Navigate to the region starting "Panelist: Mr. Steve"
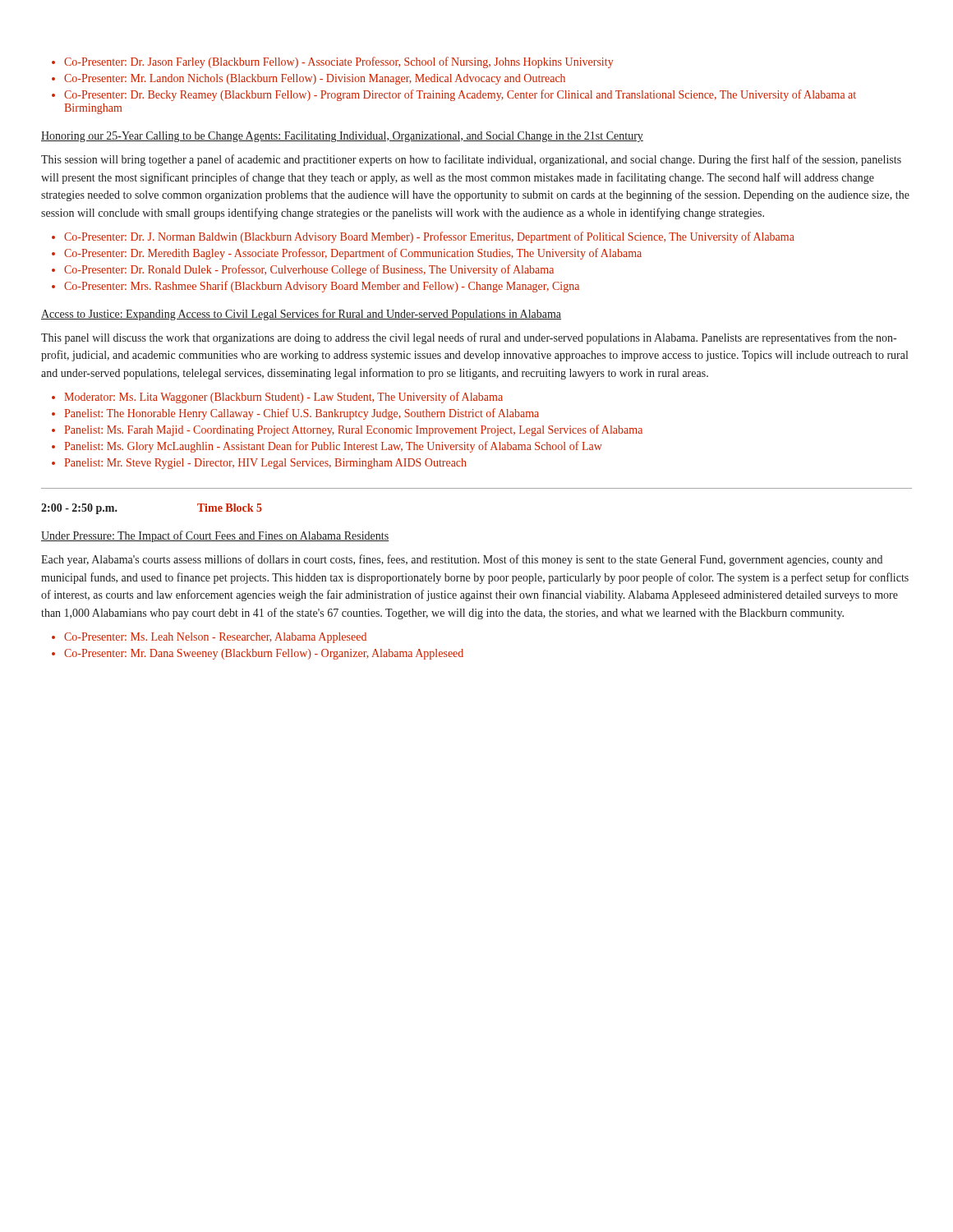The image size is (953, 1232). click(265, 463)
